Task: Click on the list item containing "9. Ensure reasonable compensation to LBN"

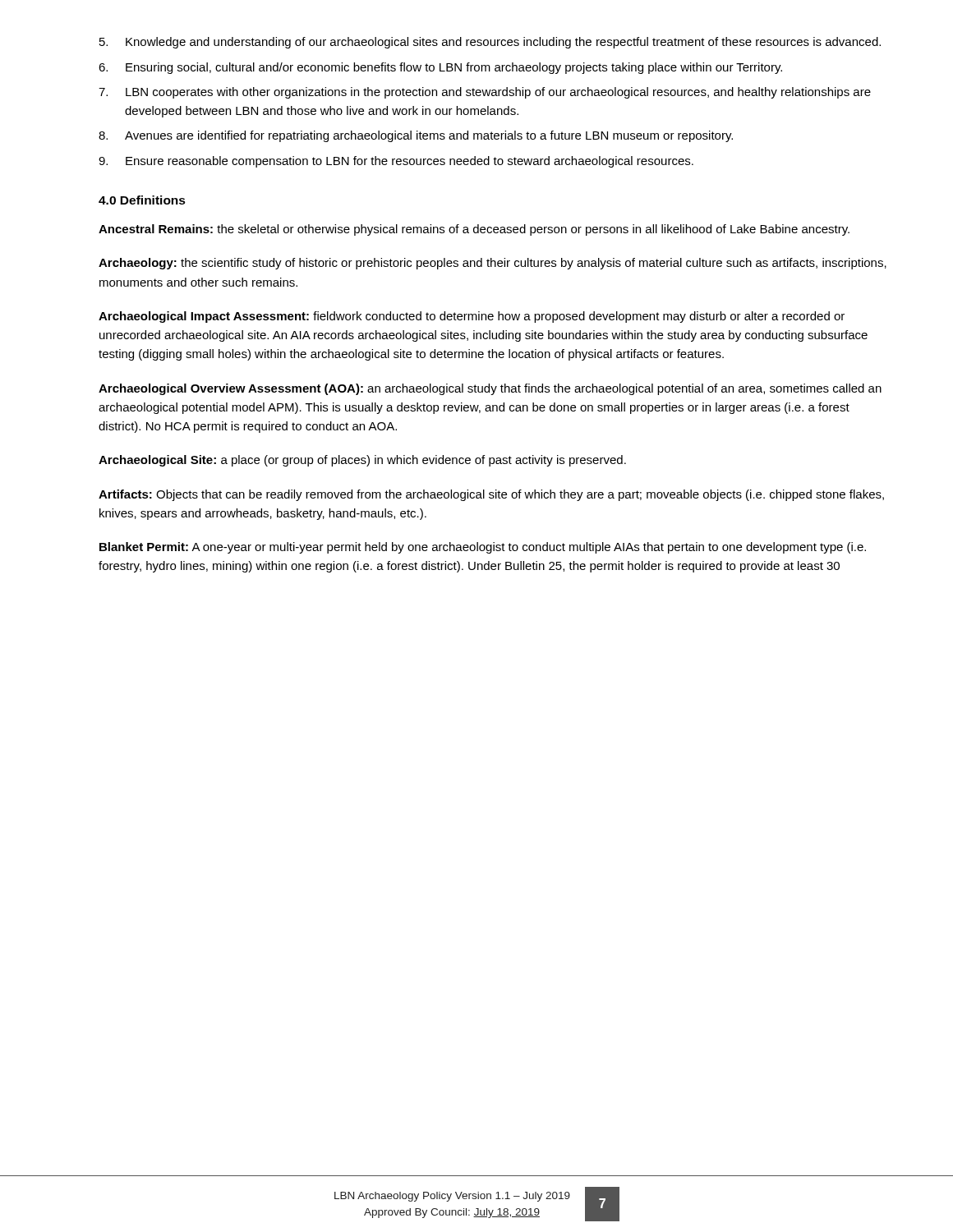Action: point(493,161)
